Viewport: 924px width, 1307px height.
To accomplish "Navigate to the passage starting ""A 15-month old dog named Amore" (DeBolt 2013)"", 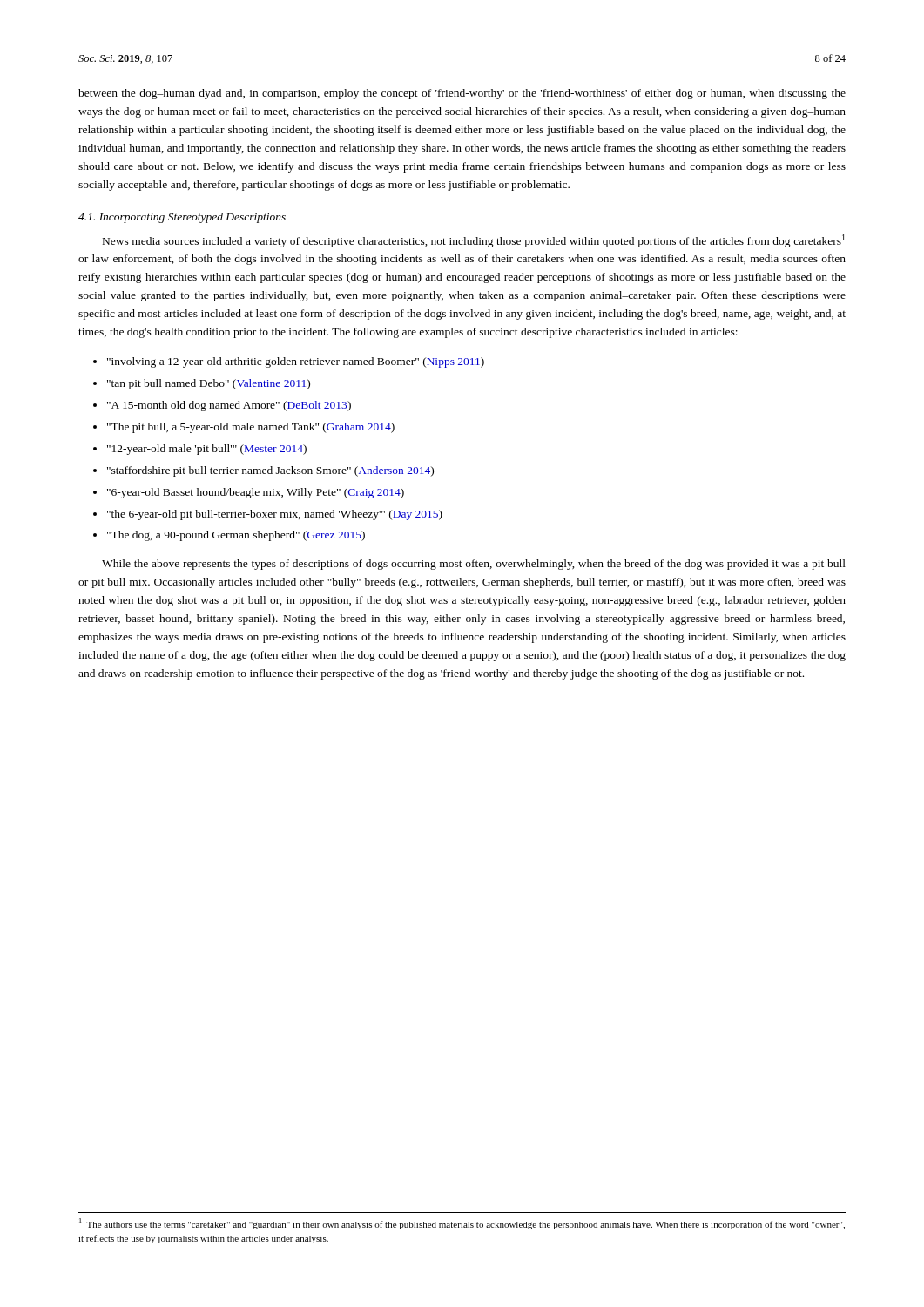I will pyautogui.click(x=229, y=405).
